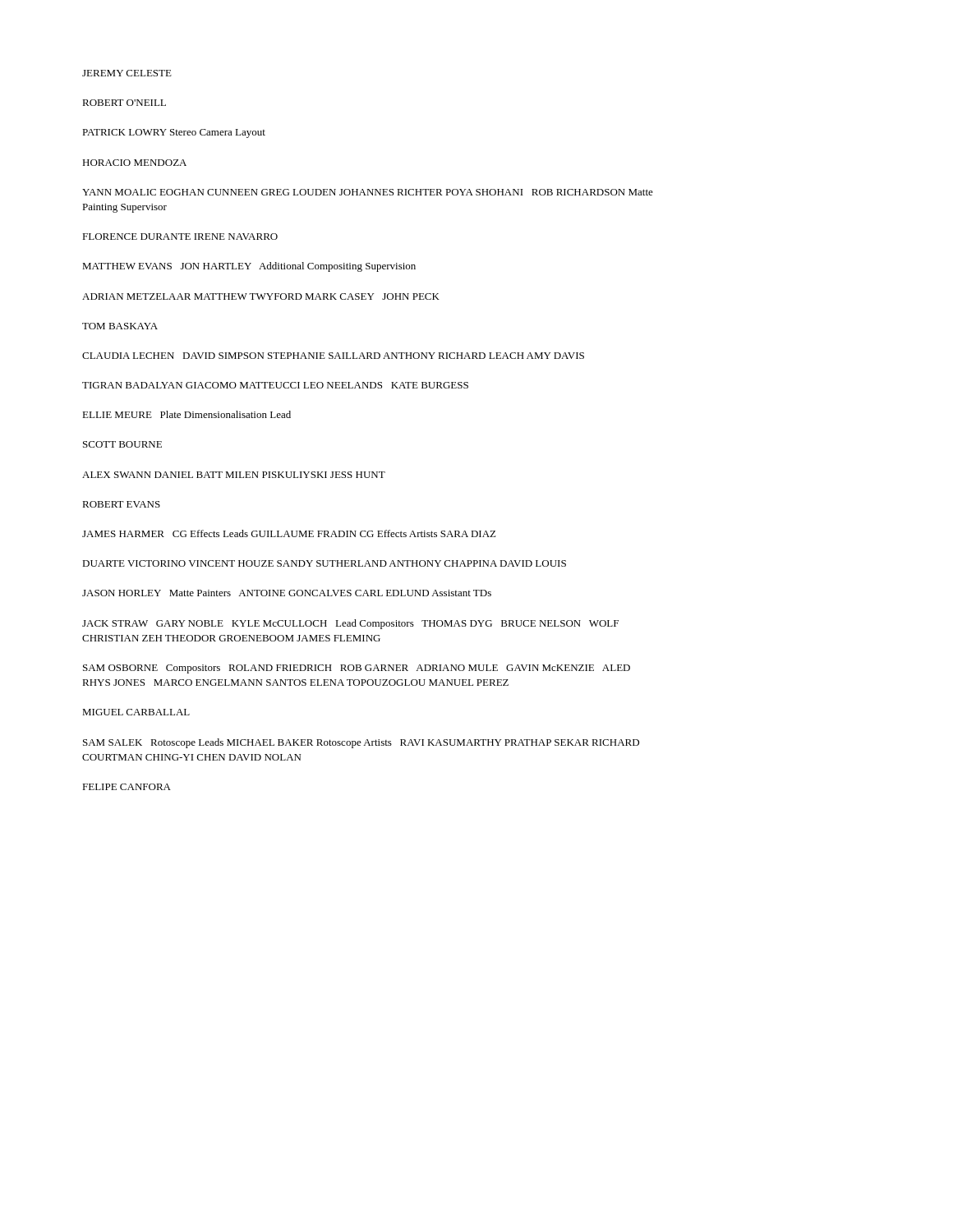Locate the text block starting "PATRICK LOWRY Stereo"
Viewport: 953px width, 1232px height.
[x=174, y=132]
